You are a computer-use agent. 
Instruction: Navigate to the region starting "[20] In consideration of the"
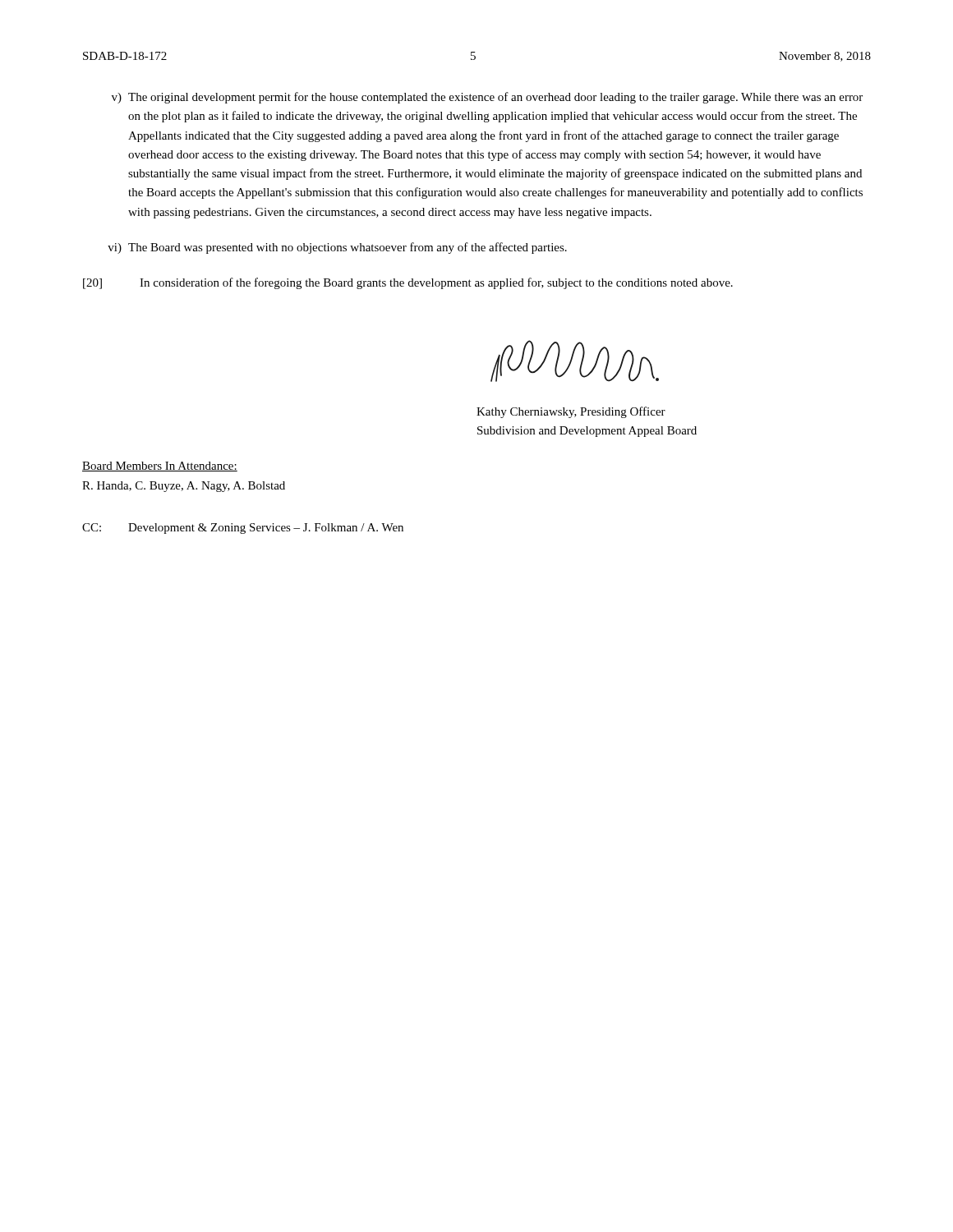coord(476,283)
